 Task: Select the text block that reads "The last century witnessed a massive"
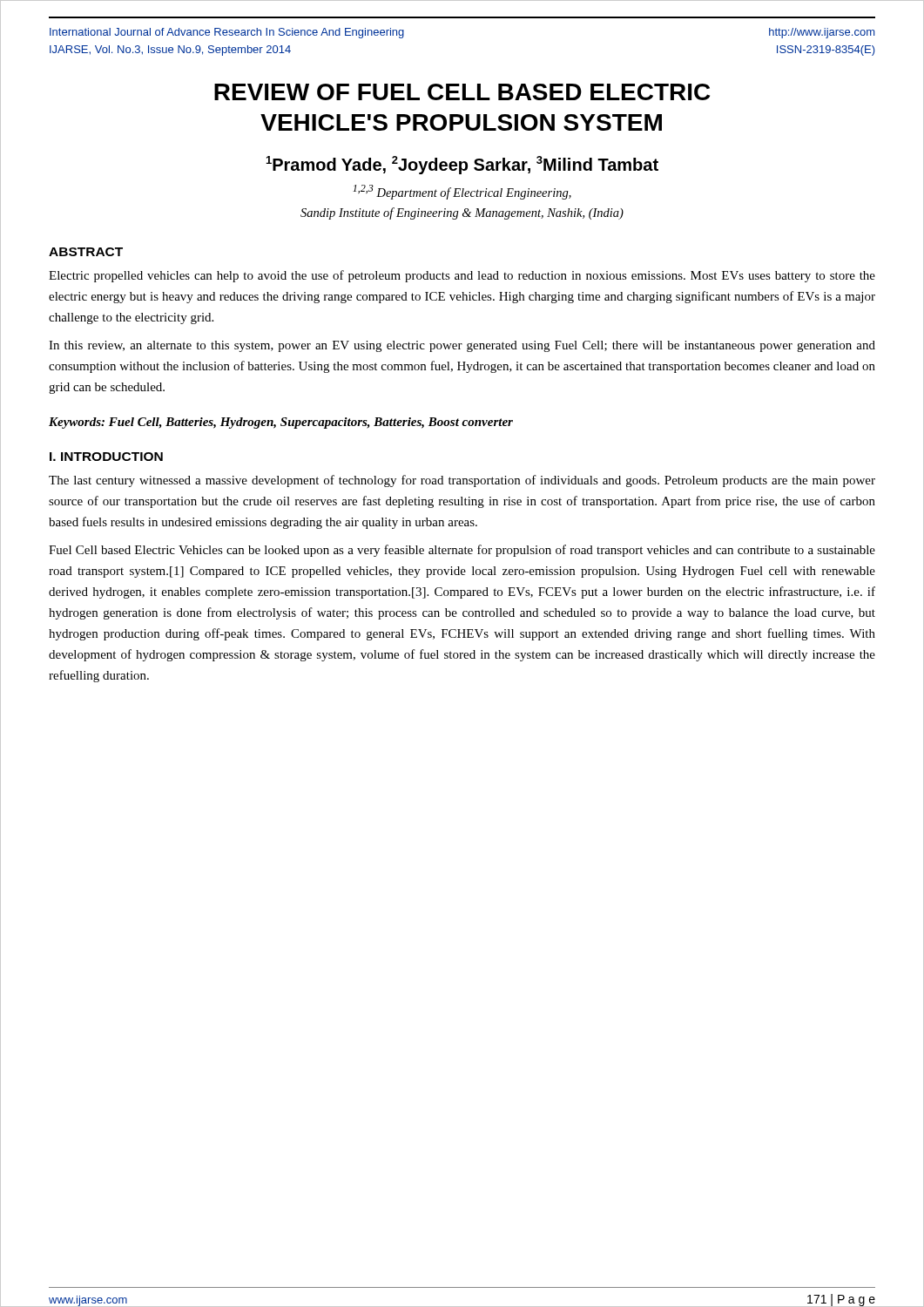462,501
